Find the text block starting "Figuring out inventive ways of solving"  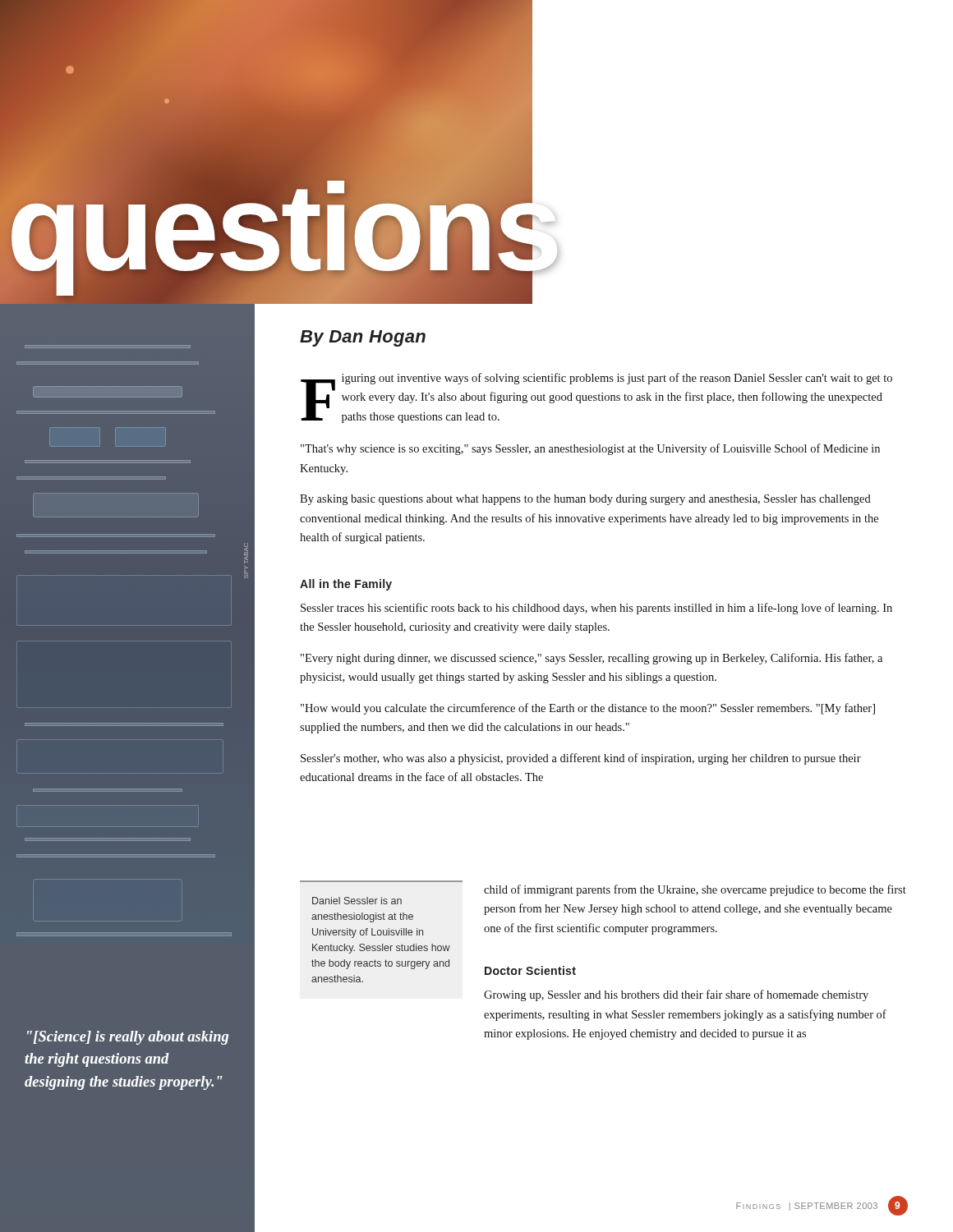pos(596,398)
